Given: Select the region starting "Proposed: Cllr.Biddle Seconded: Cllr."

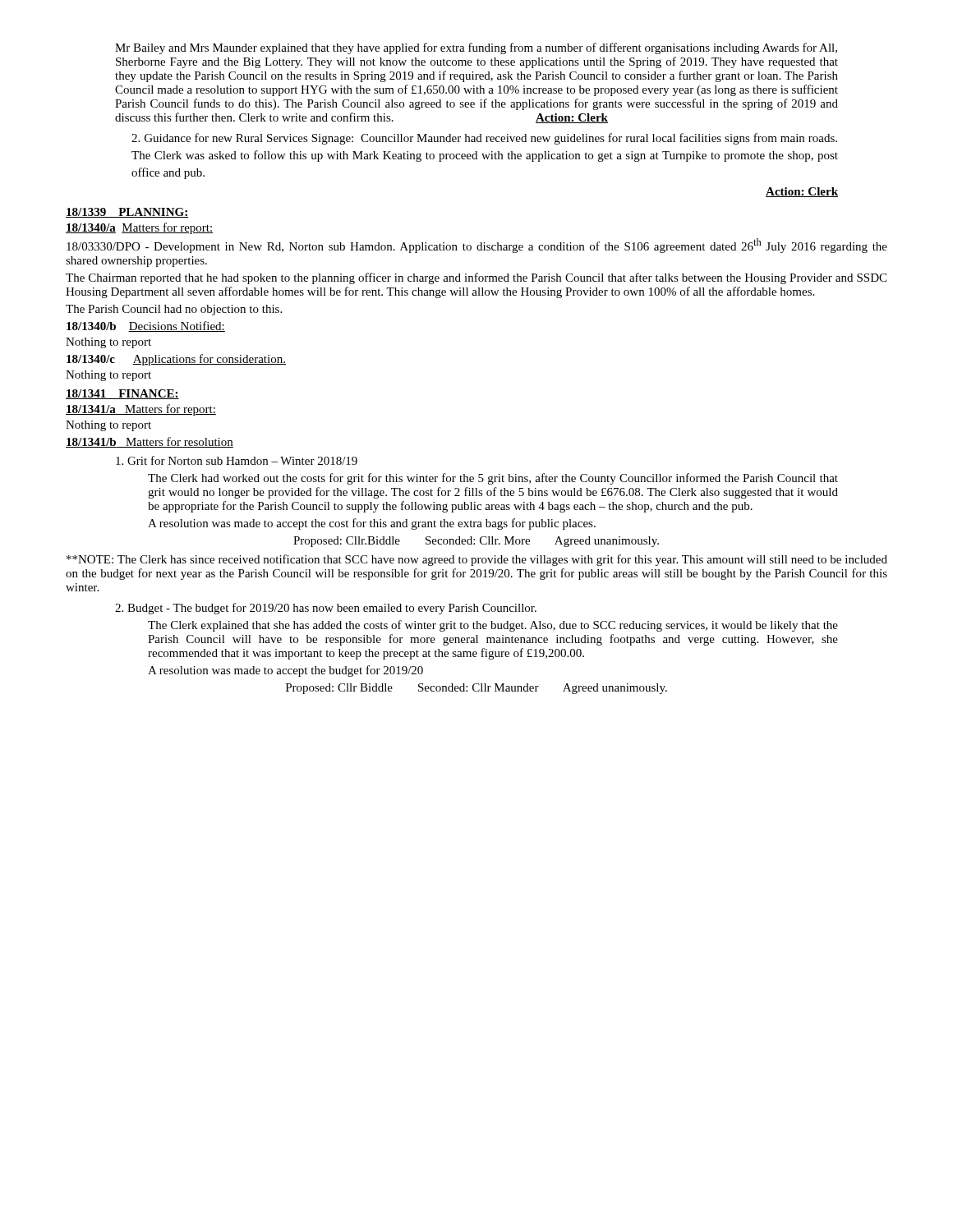Looking at the screenshot, I should coord(476,540).
